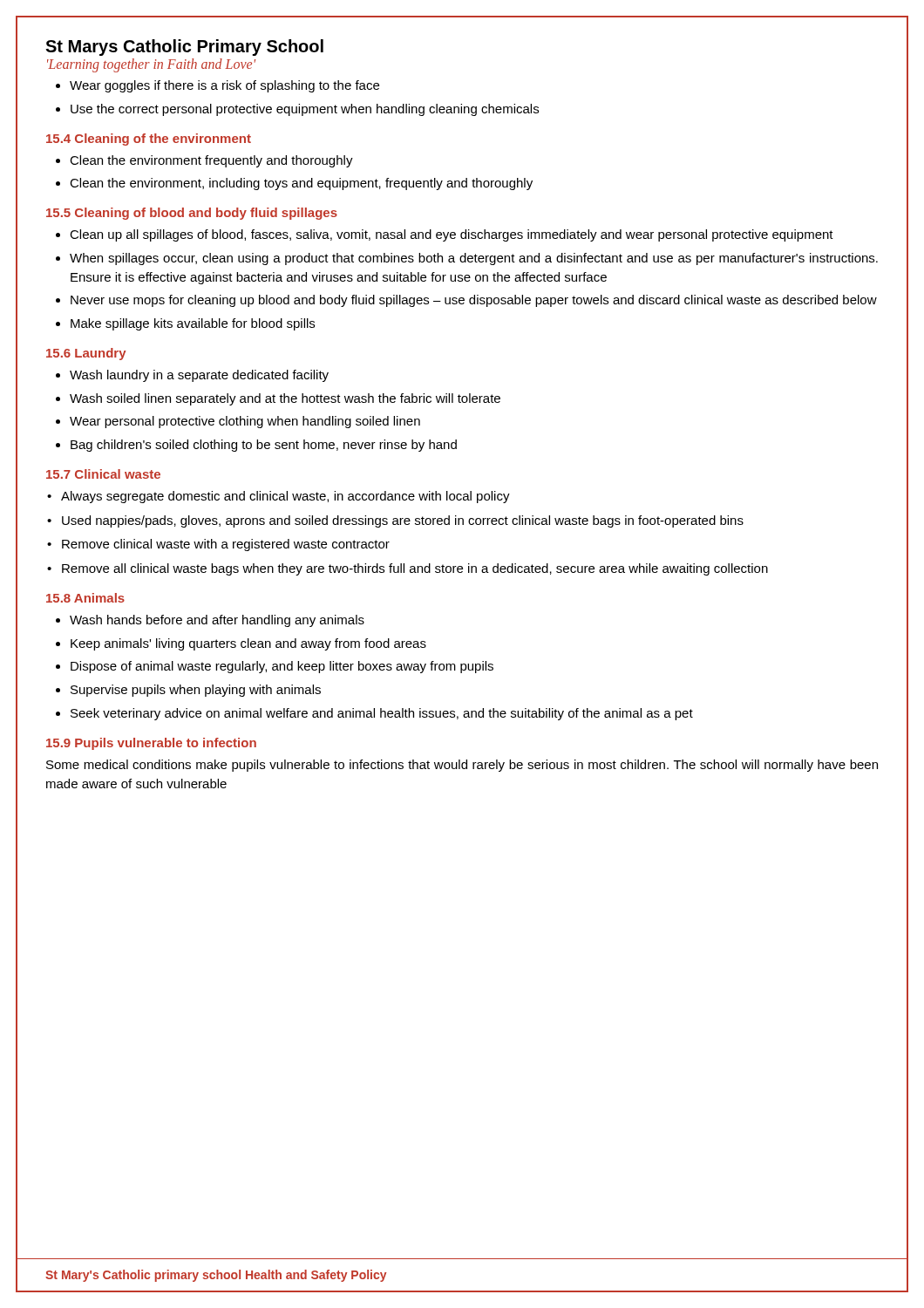
Task: Find the block on this page that starts "Never use mops for cleaning up"
Action: click(x=462, y=300)
